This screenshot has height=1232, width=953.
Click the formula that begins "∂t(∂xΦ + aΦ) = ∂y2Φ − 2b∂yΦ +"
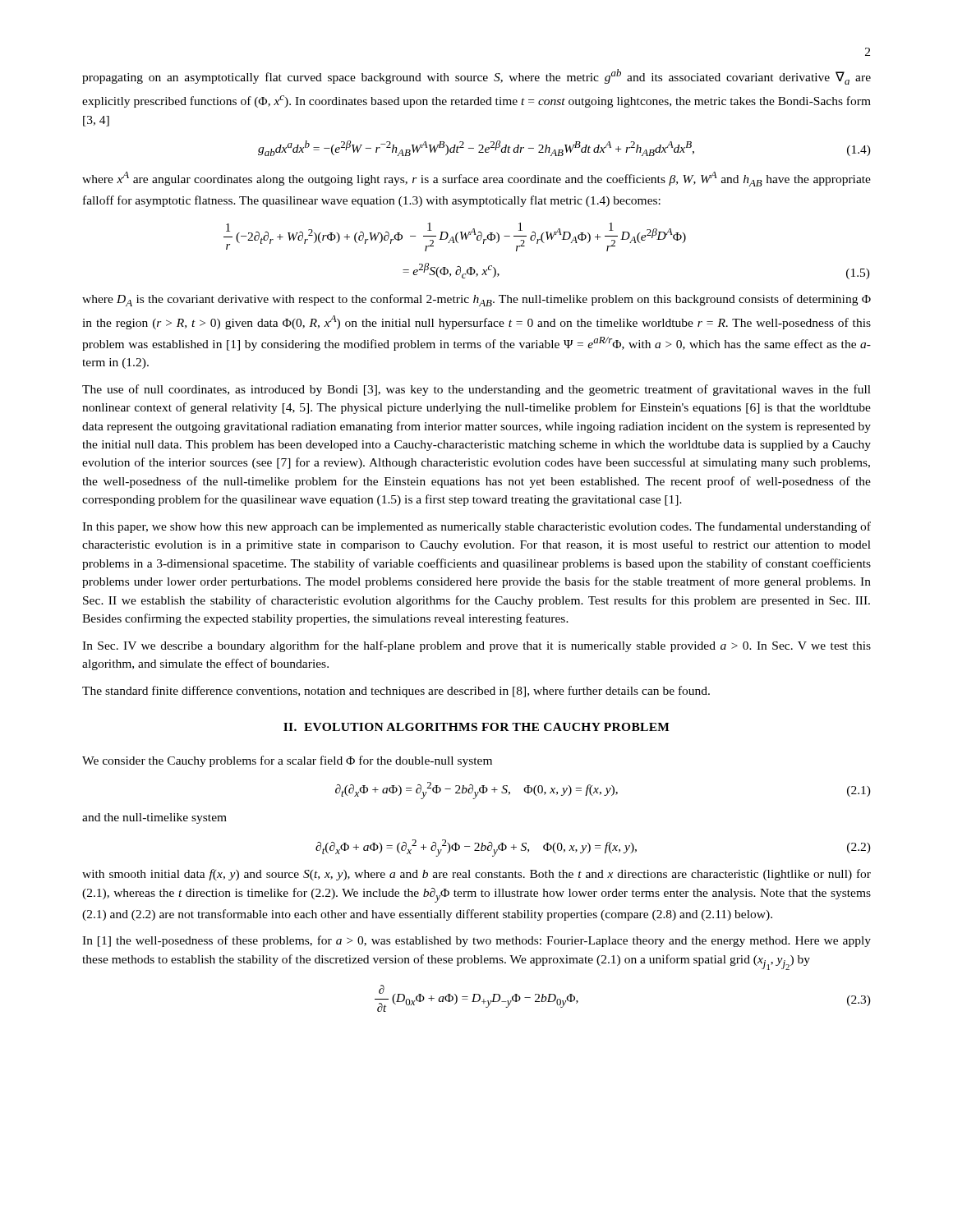(476, 790)
